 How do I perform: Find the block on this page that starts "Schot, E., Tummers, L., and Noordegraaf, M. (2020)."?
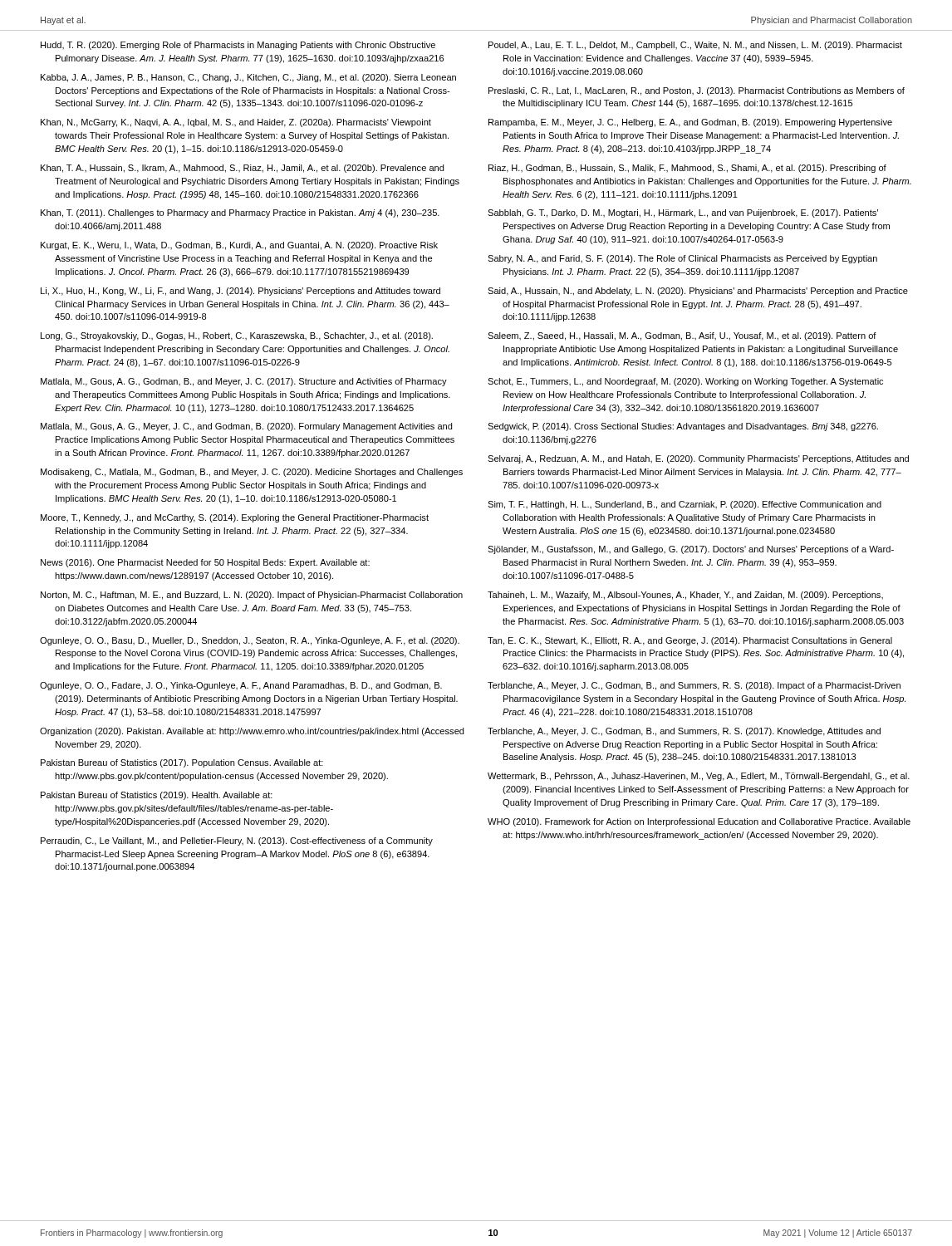point(686,394)
